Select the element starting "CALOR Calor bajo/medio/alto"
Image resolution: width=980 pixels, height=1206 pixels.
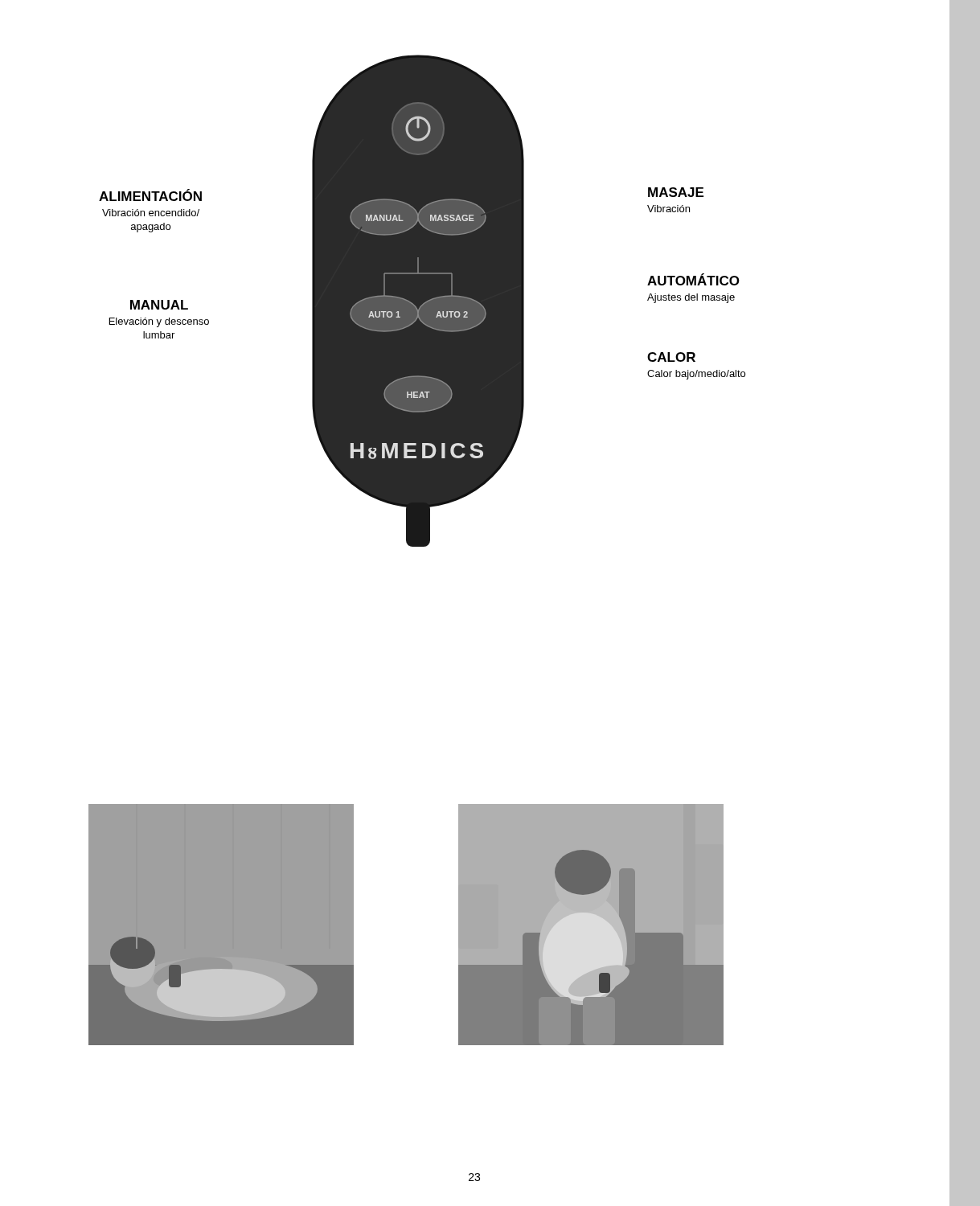pos(726,365)
